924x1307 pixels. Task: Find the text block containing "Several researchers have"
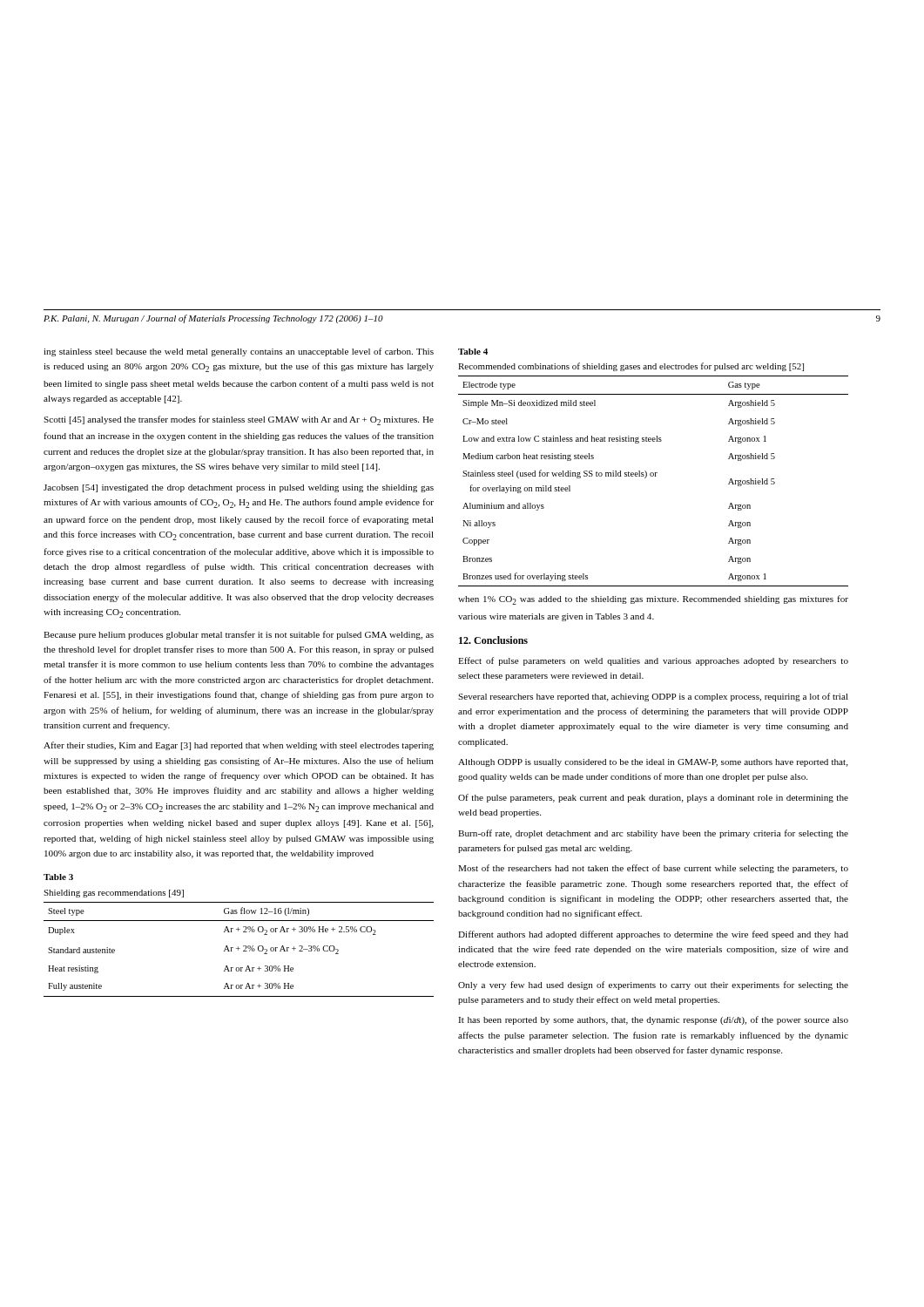(653, 719)
